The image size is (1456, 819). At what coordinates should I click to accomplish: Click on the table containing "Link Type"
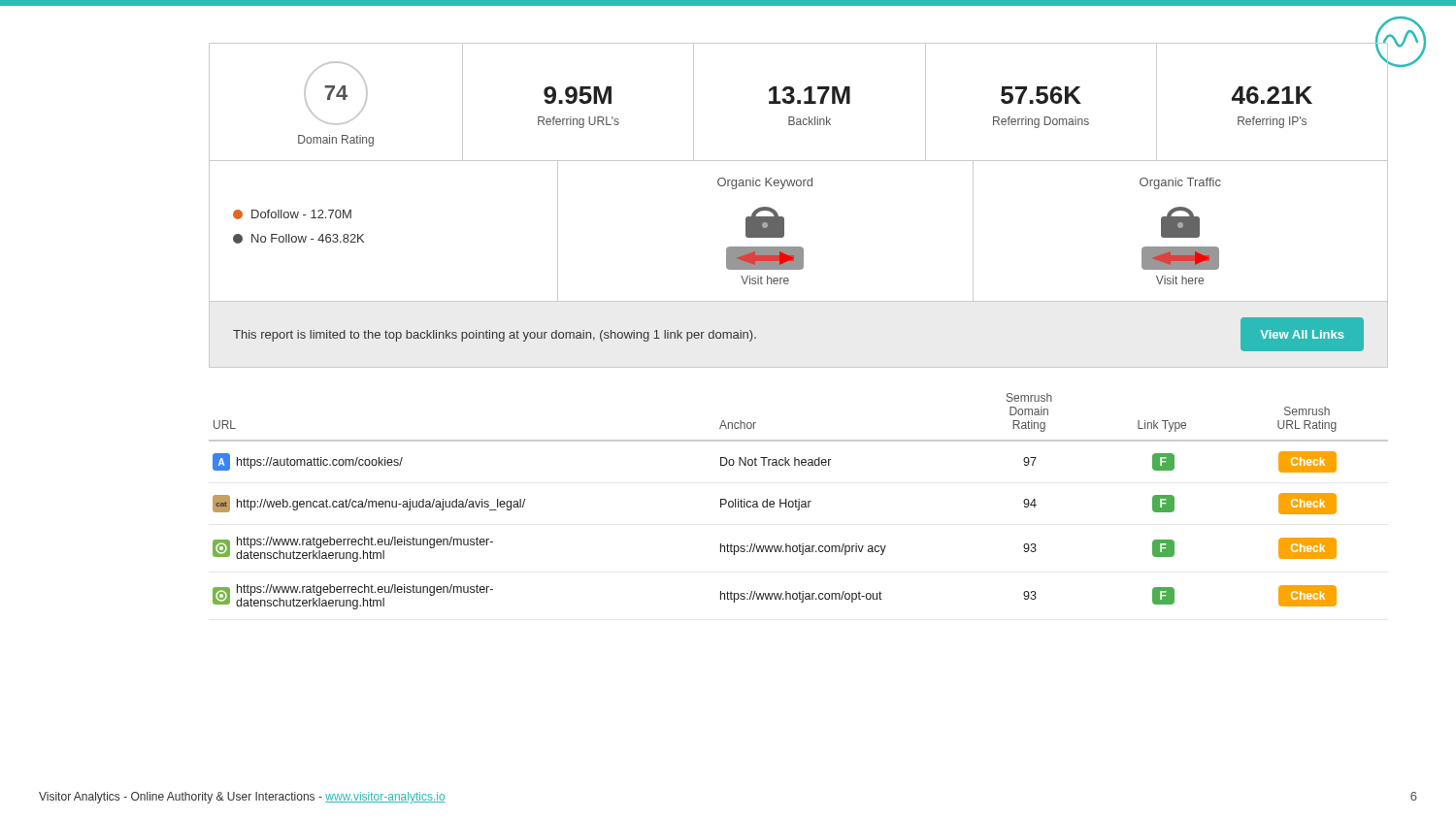798,502
